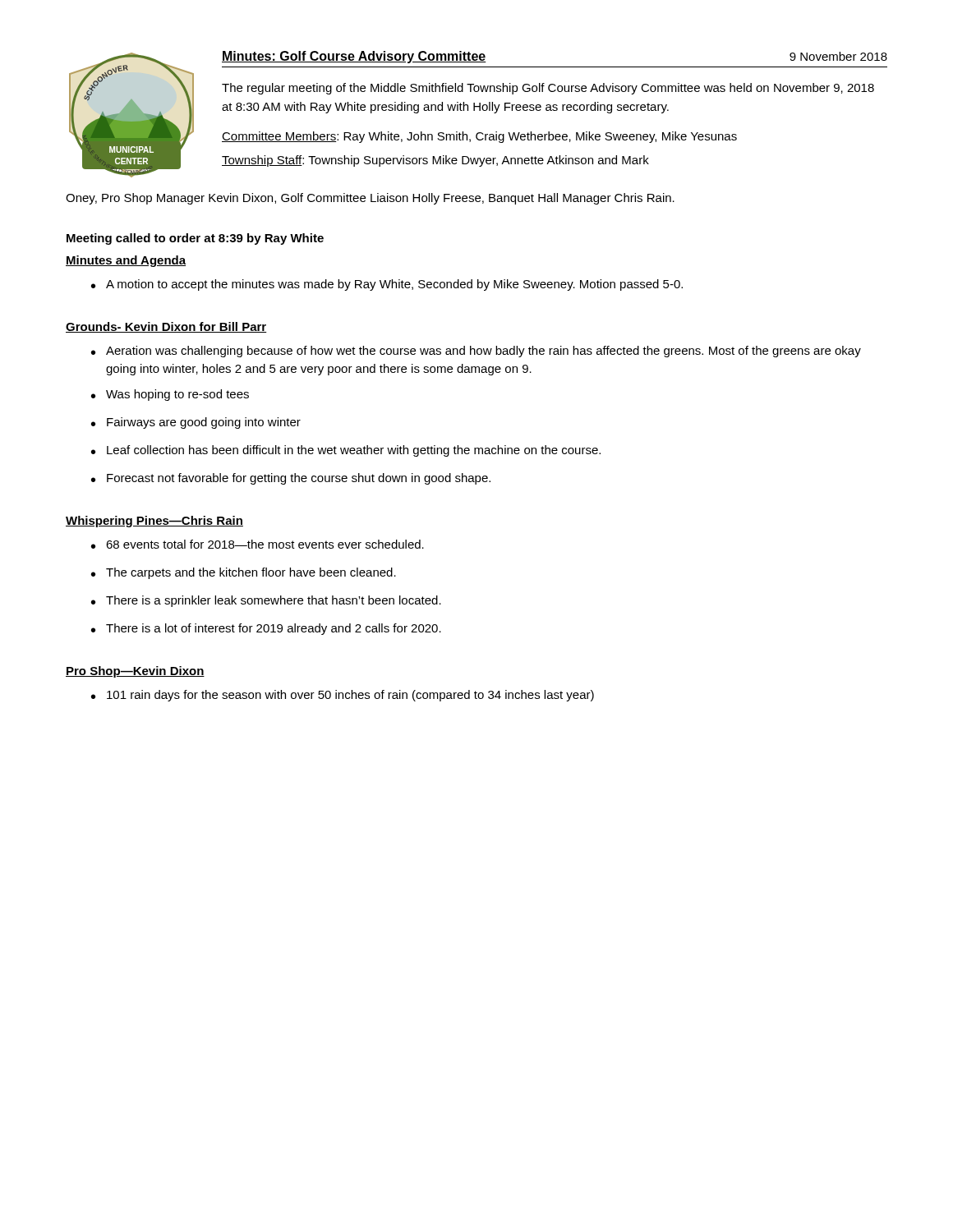This screenshot has height=1232, width=953.
Task: Where does it say "Minutes and Agenda"?
Action: [x=126, y=260]
